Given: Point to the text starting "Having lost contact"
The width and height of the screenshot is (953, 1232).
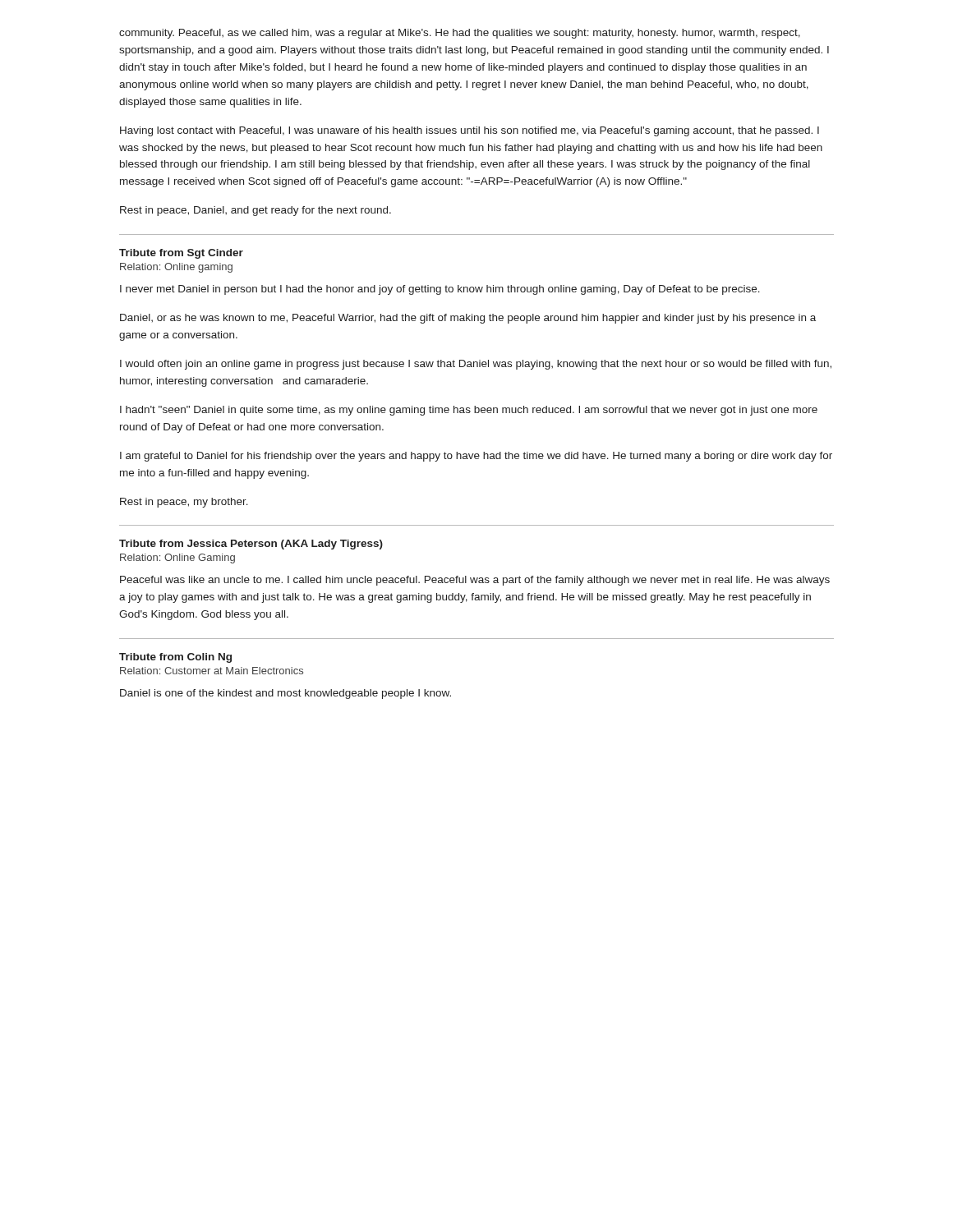Looking at the screenshot, I should tap(471, 156).
